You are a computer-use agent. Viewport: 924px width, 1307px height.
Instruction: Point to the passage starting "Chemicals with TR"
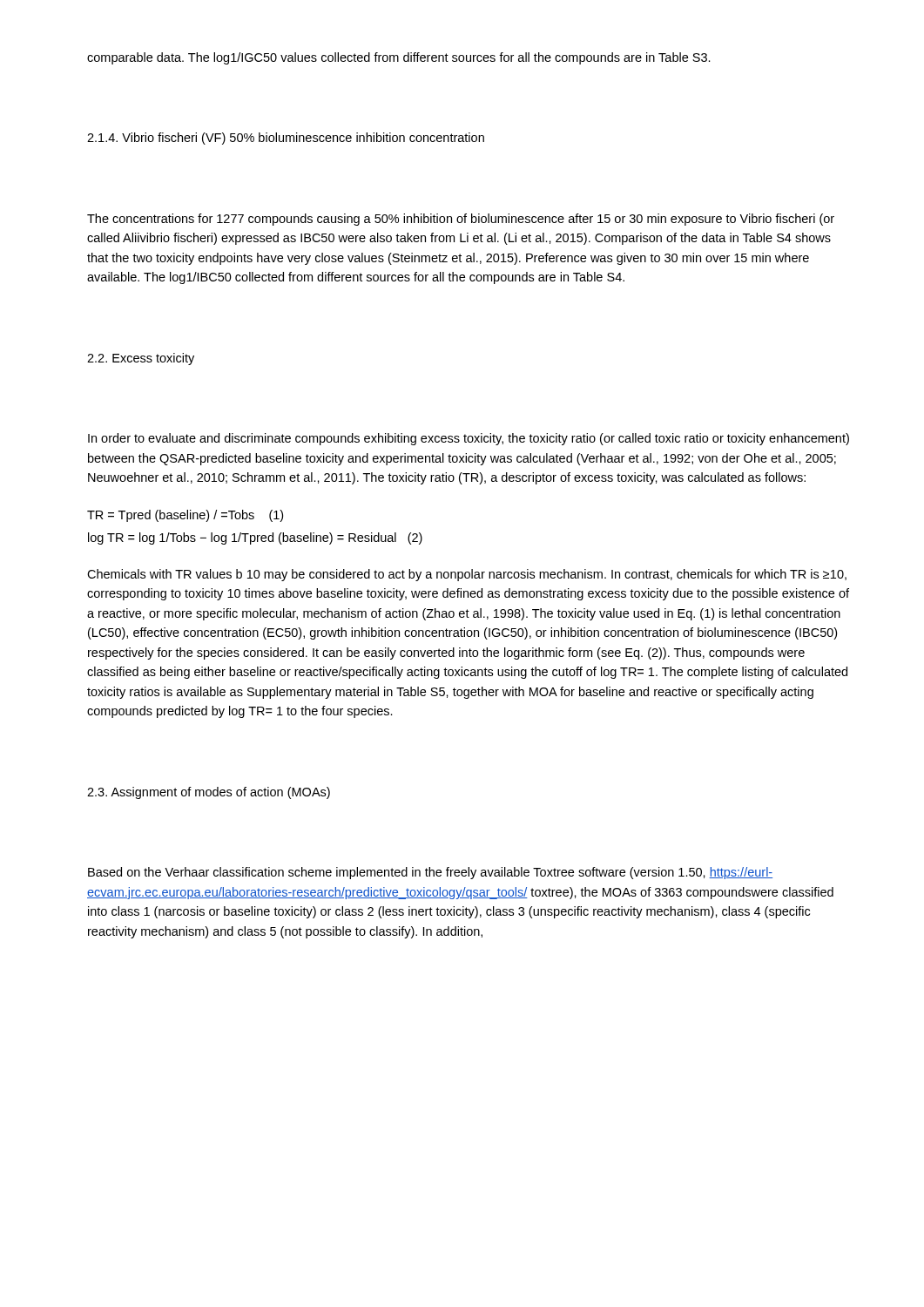[x=468, y=643]
